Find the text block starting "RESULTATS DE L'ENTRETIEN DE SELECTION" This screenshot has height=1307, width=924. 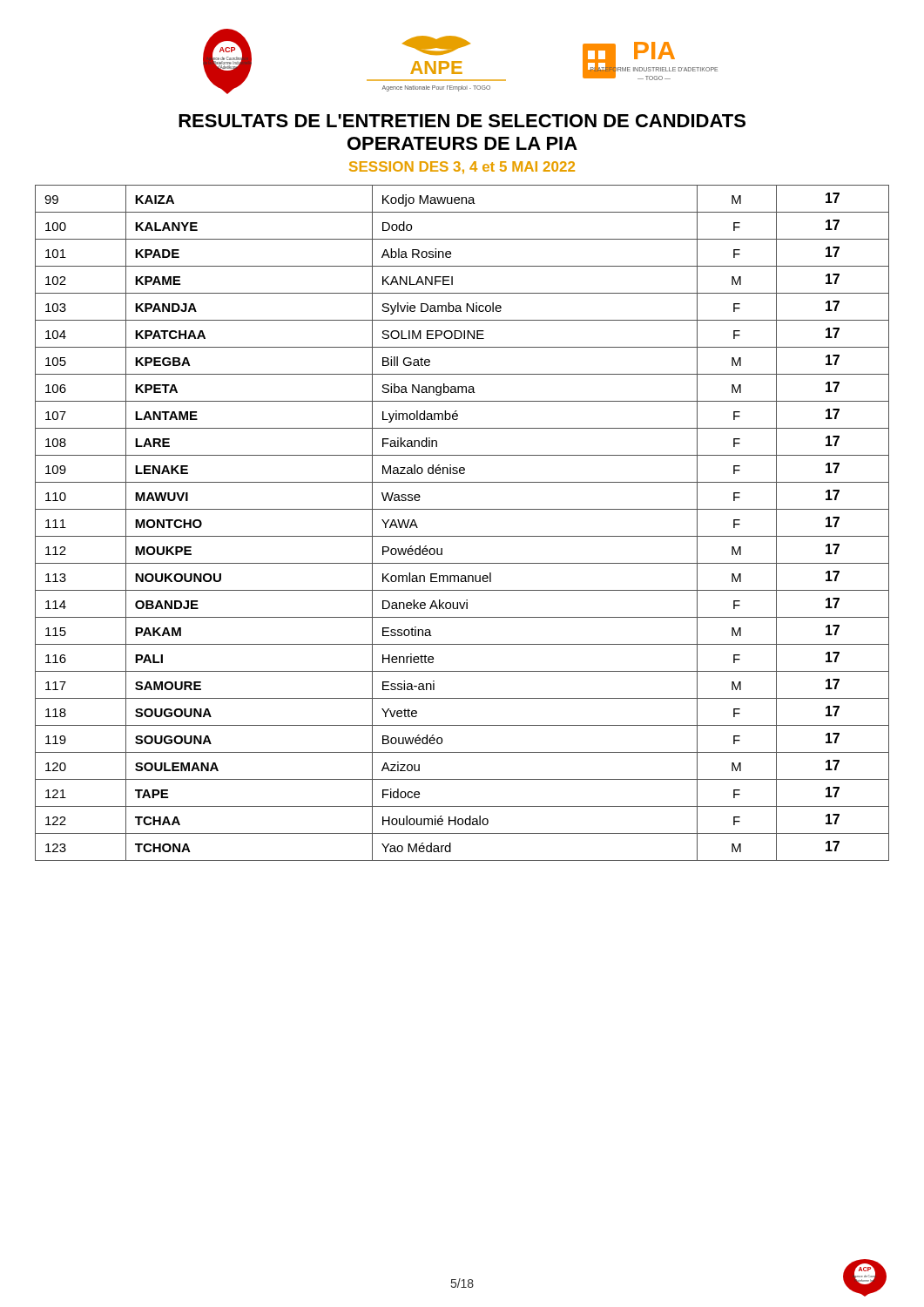(x=462, y=132)
